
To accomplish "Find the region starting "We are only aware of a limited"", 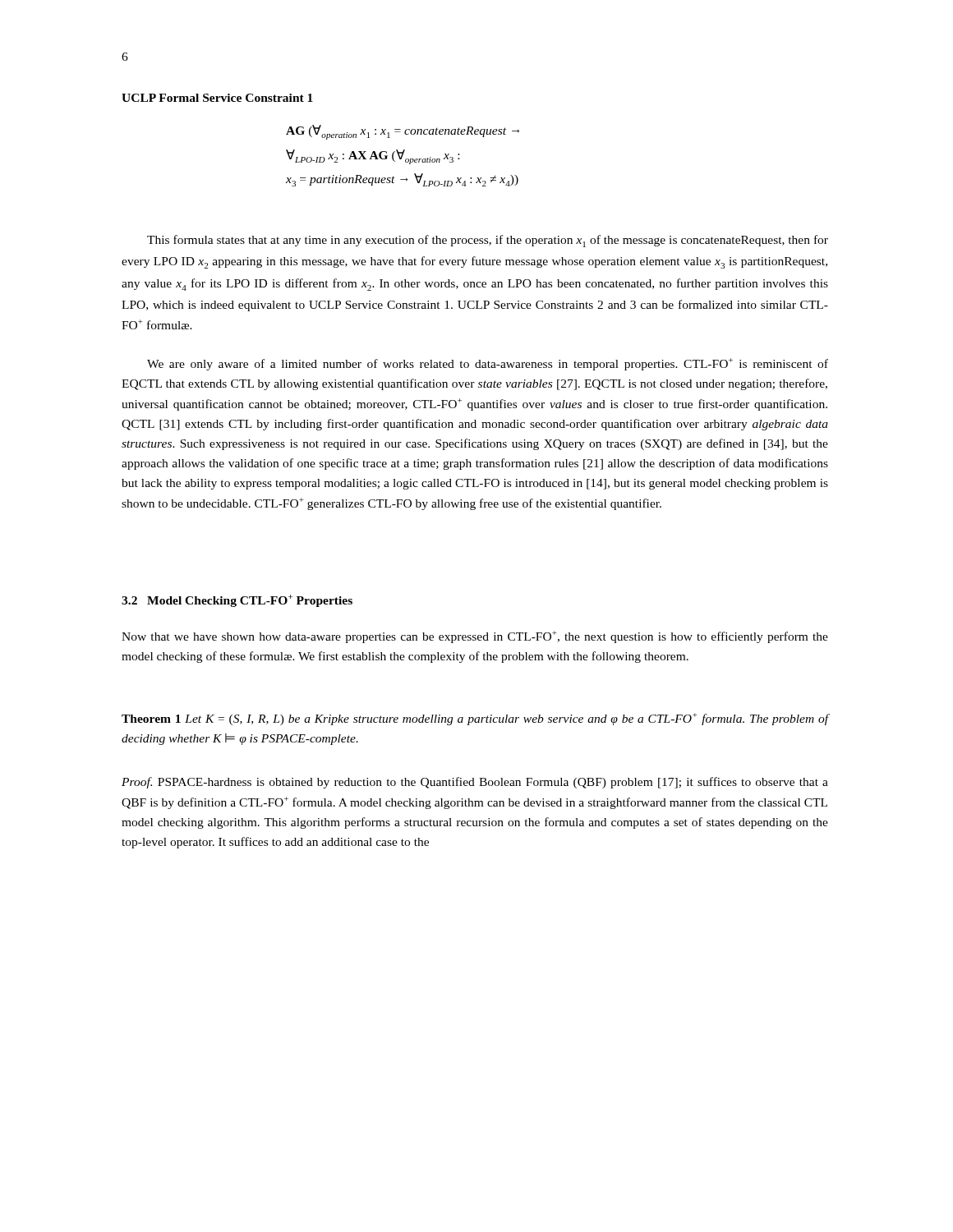I will [x=475, y=433].
